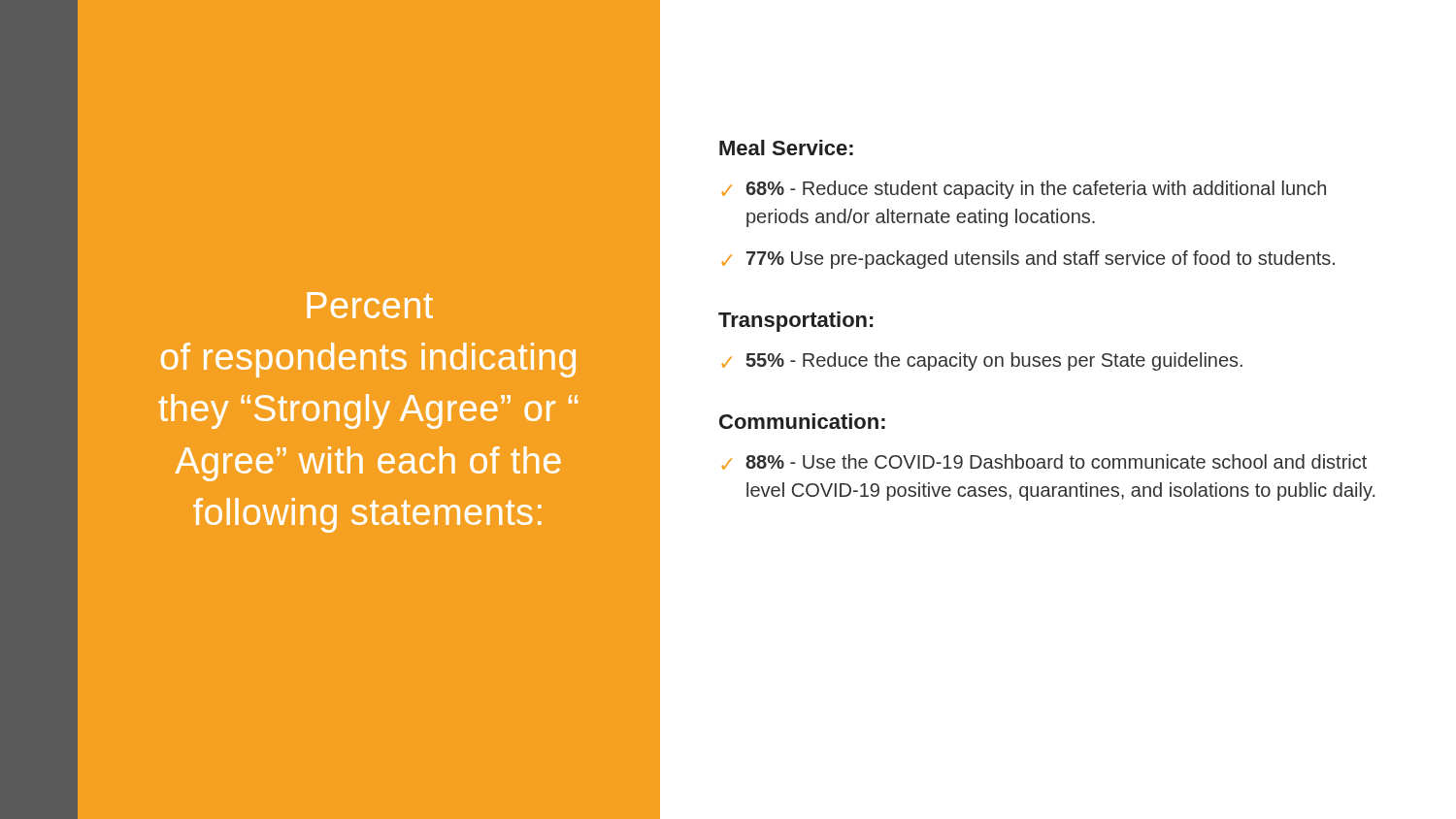The height and width of the screenshot is (819, 1456).
Task: Find "Meal Service:" on this page
Action: (x=787, y=148)
